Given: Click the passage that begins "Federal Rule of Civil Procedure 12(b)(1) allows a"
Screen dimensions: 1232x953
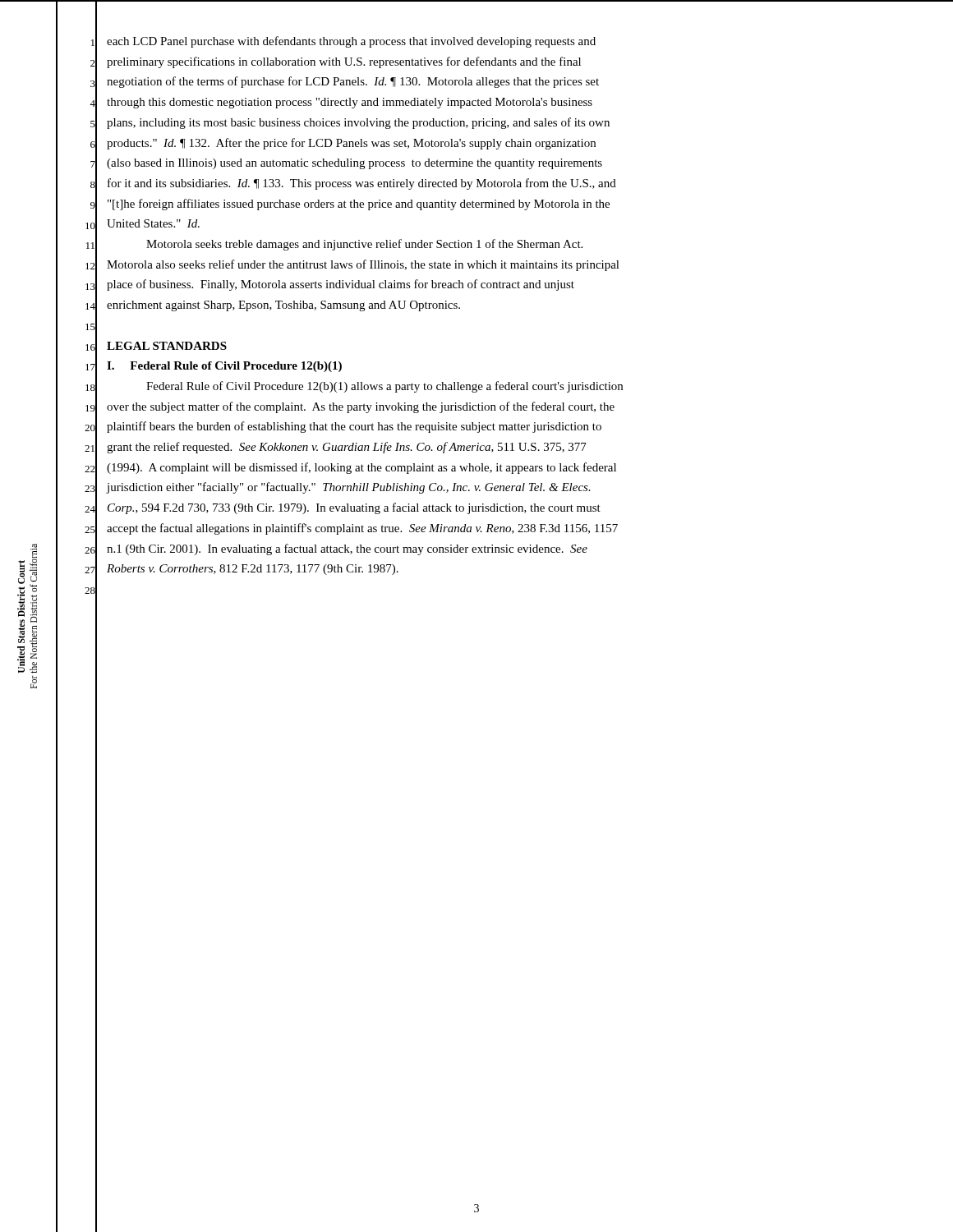Looking at the screenshot, I should coord(513,478).
